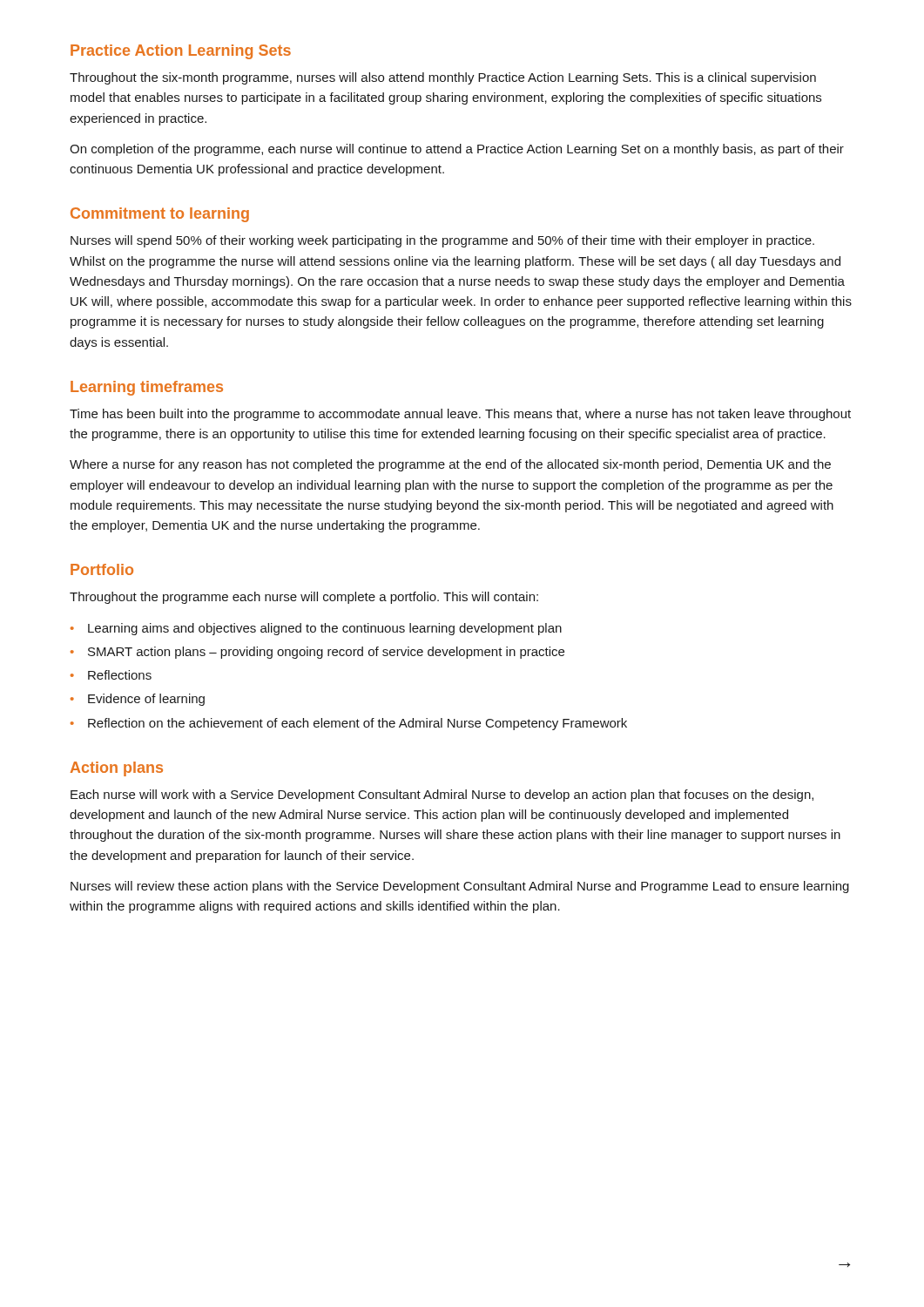Viewport: 924px width, 1307px height.
Task: Point to the region starting "Action plans"
Action: (117, 767)
